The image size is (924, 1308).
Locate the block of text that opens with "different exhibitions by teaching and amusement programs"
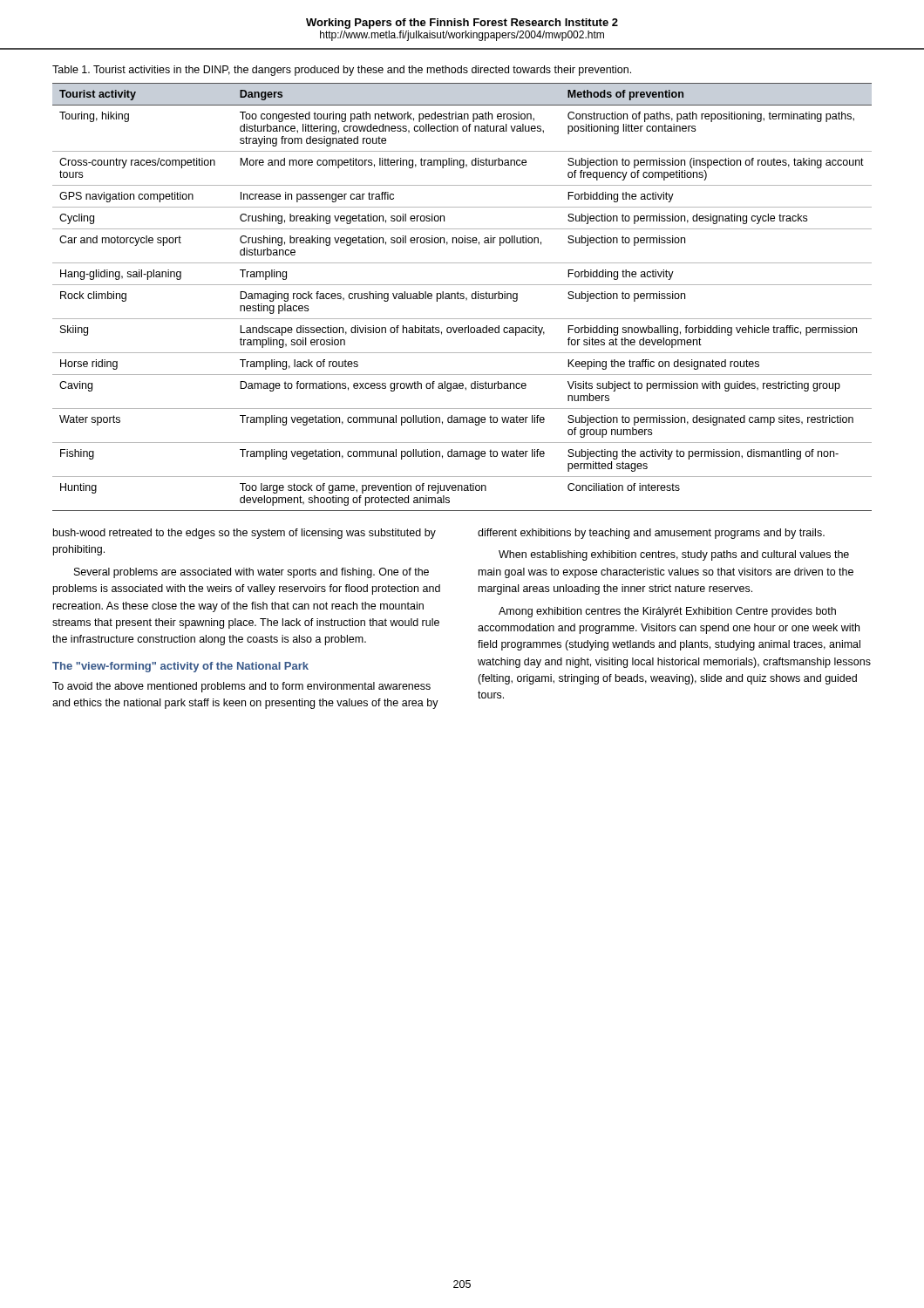[x=675, y=615]
